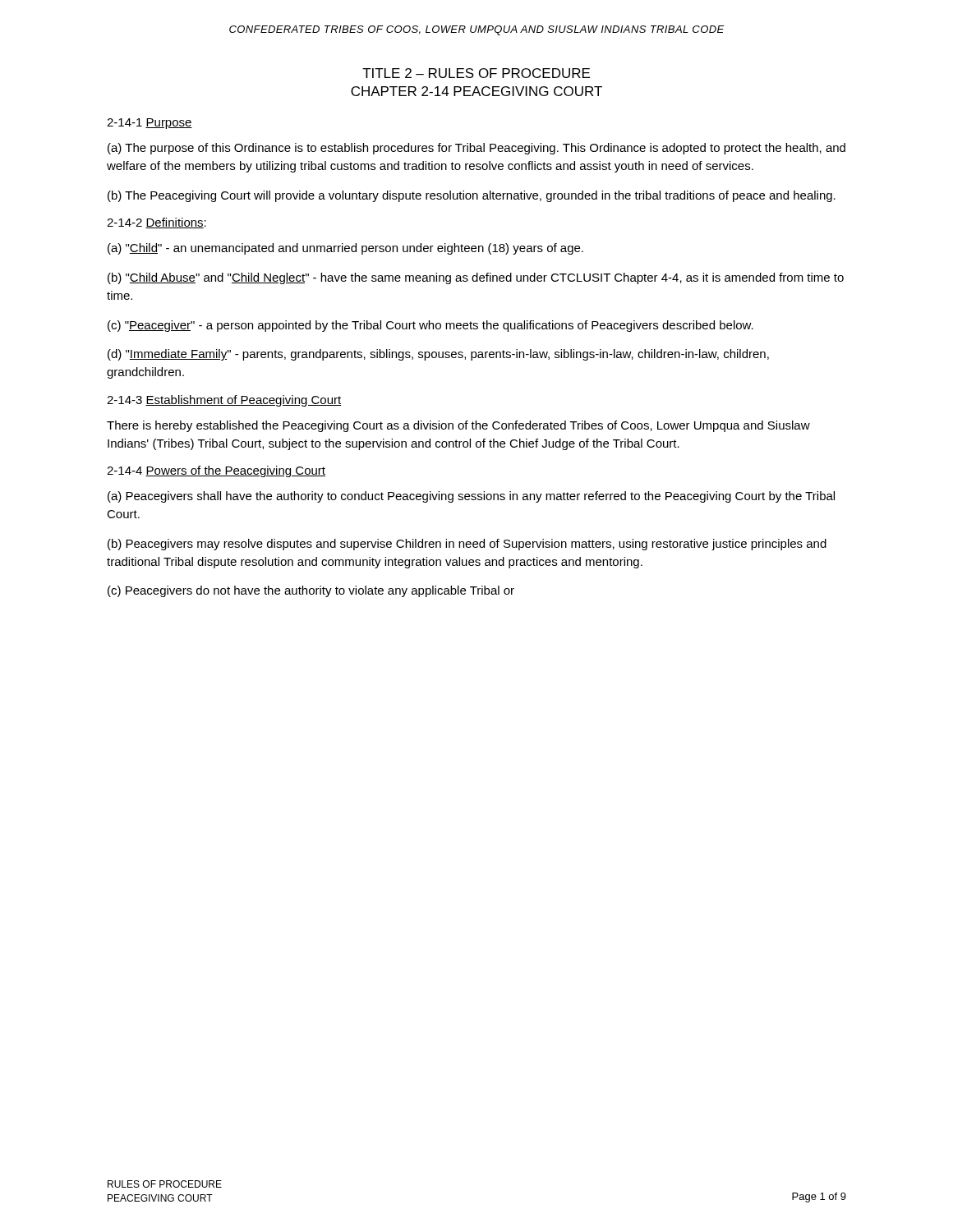This screenshot has width=953, height=1232.
Task: Point to the text starting "(b) Peacegivers may resolve disputes and supervise Children"
Action: point(467,552)
